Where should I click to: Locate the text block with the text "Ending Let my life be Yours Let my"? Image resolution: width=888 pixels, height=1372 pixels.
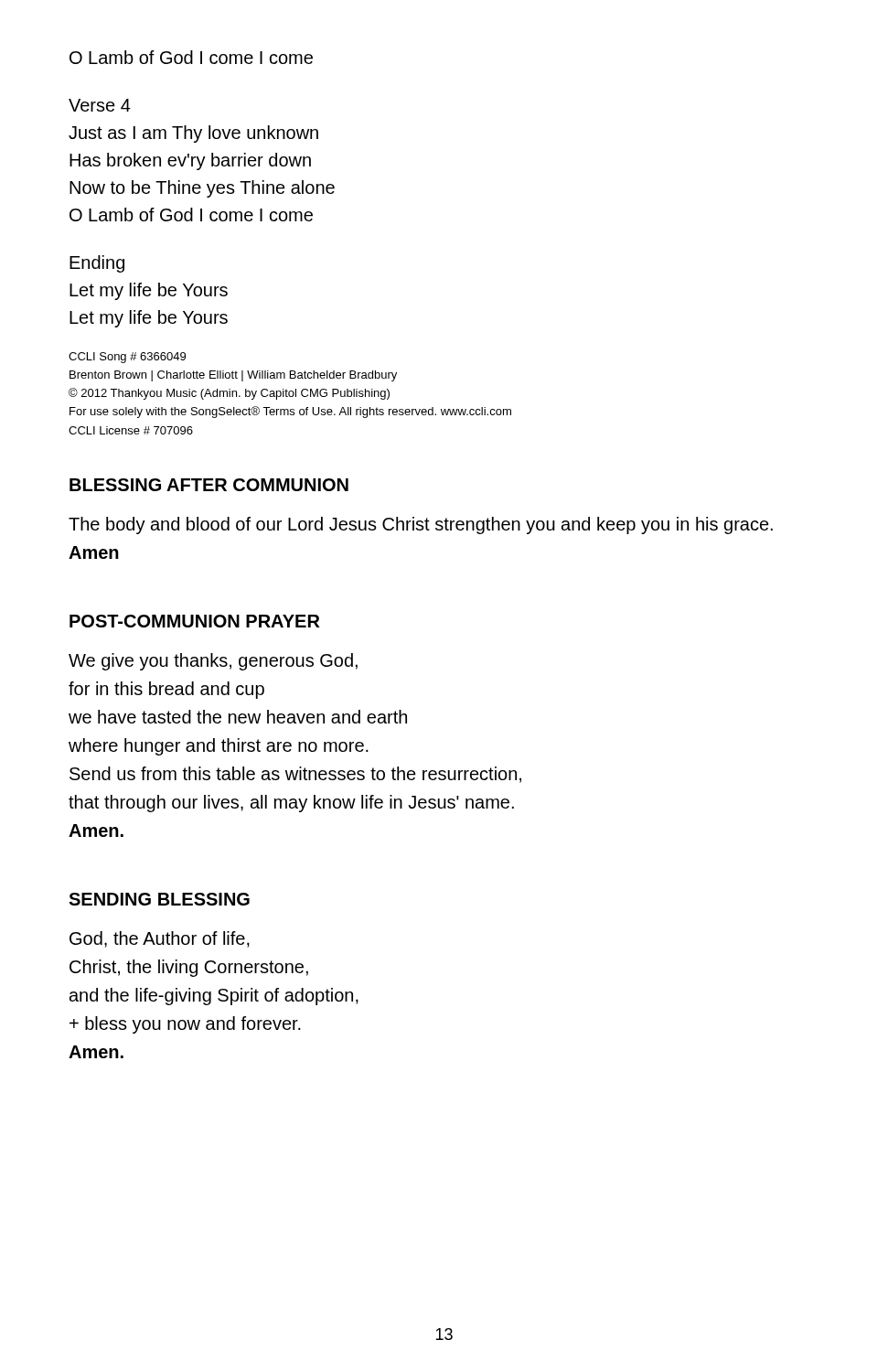(x=148, y=290)
